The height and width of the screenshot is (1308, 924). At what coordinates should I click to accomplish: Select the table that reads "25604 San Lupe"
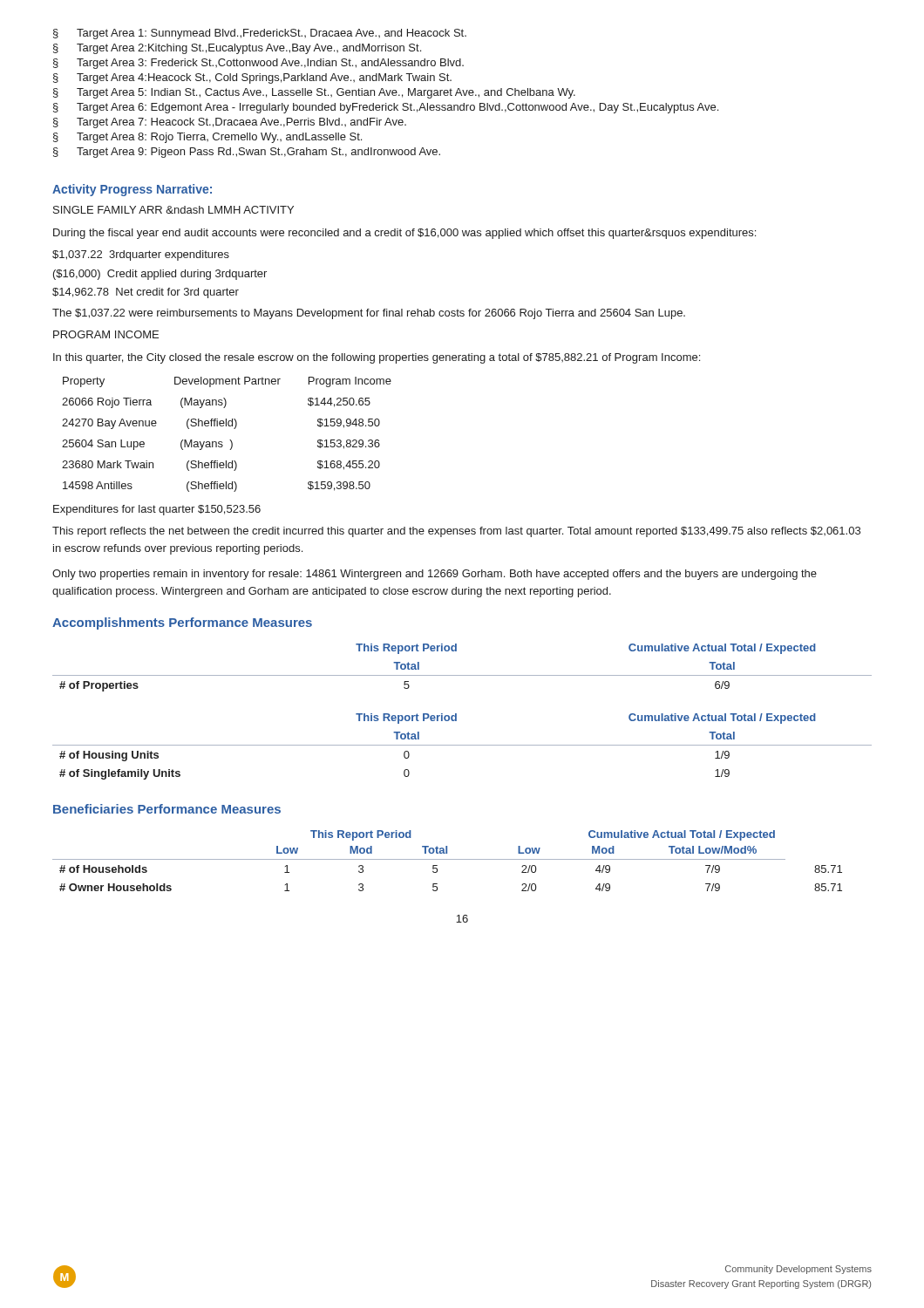[x=462, y=444]
